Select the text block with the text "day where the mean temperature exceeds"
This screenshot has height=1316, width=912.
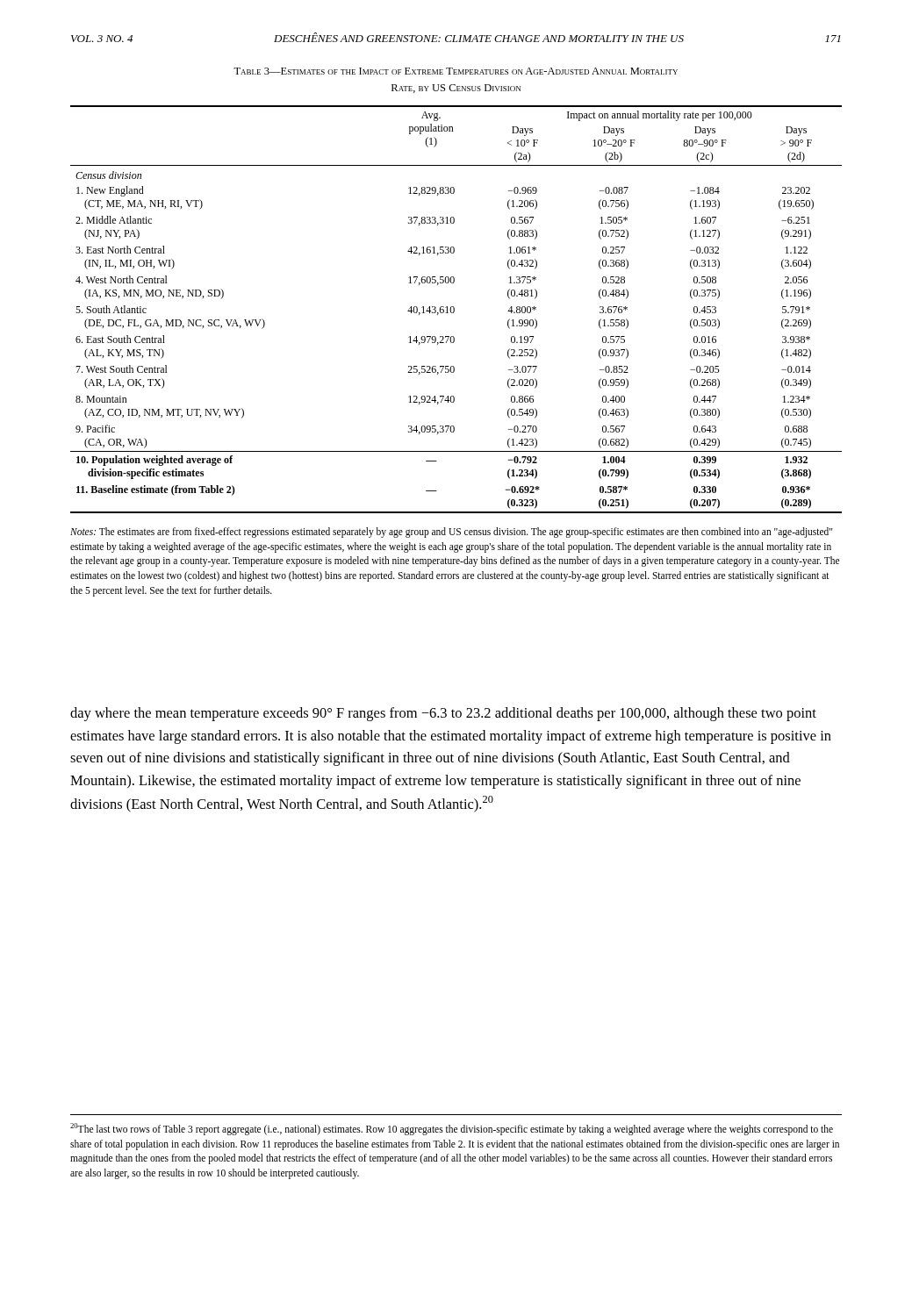451,758
